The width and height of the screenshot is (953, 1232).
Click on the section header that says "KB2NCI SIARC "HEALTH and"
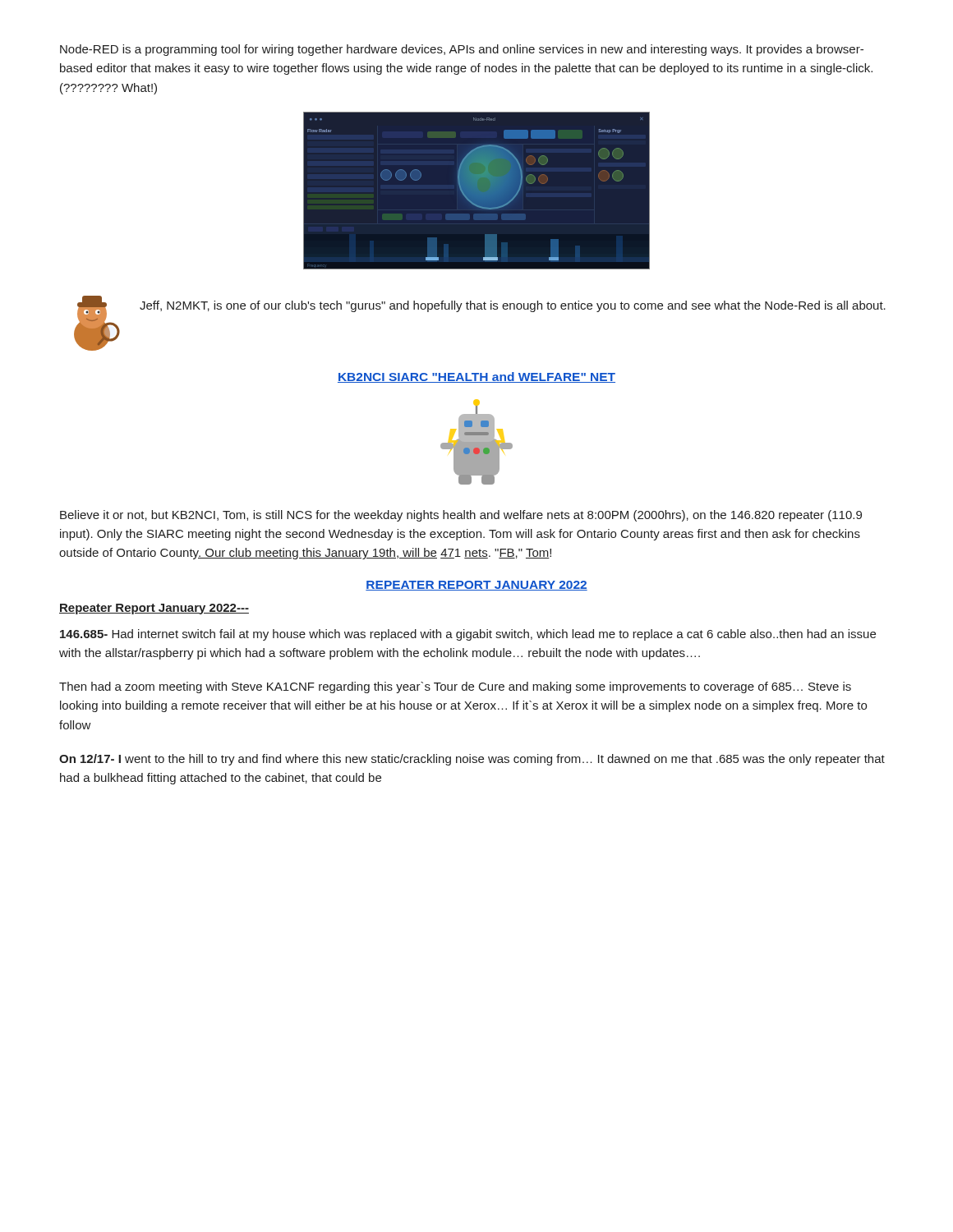476,377
